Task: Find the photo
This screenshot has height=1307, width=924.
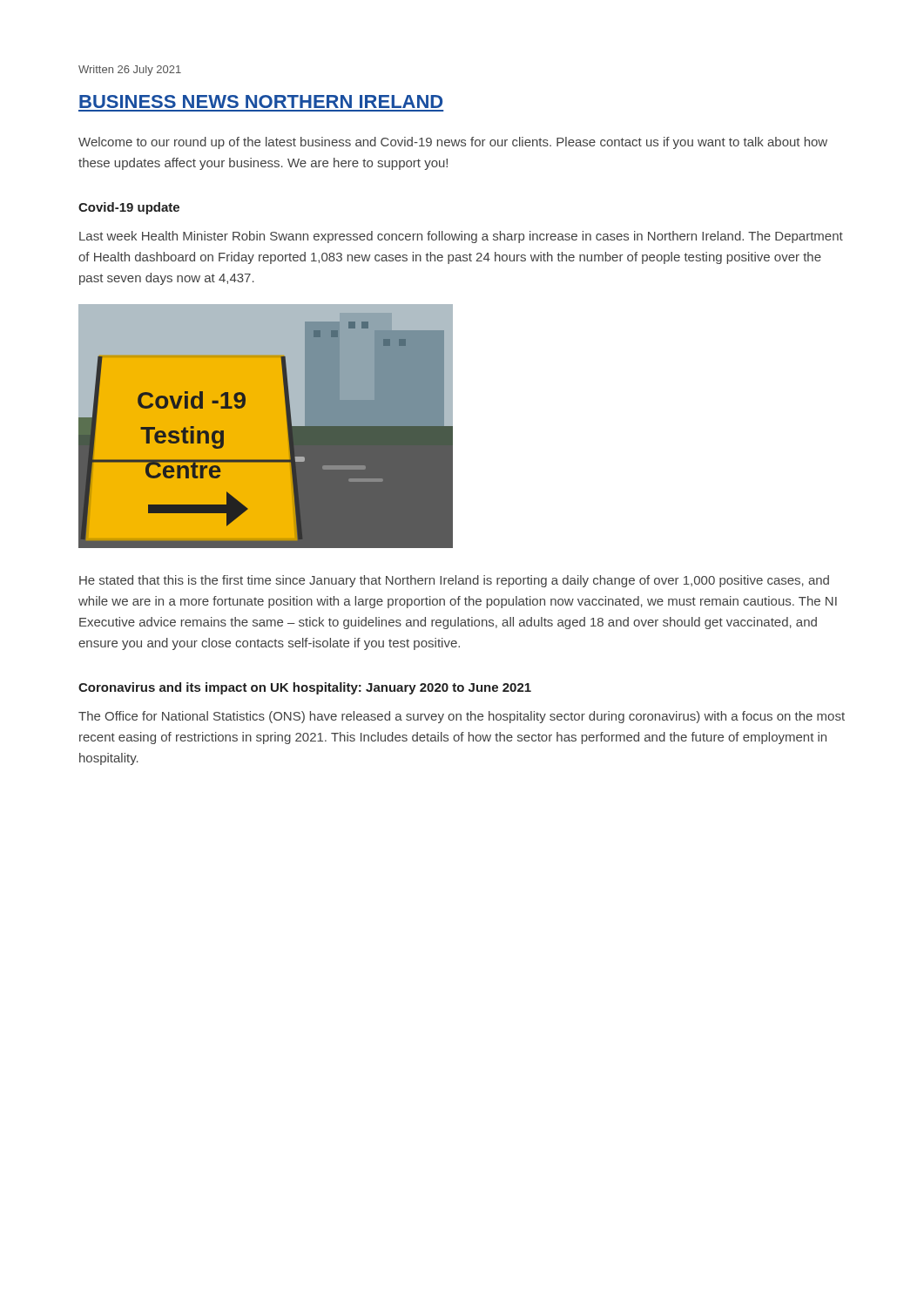Action: tap(266, 429)
